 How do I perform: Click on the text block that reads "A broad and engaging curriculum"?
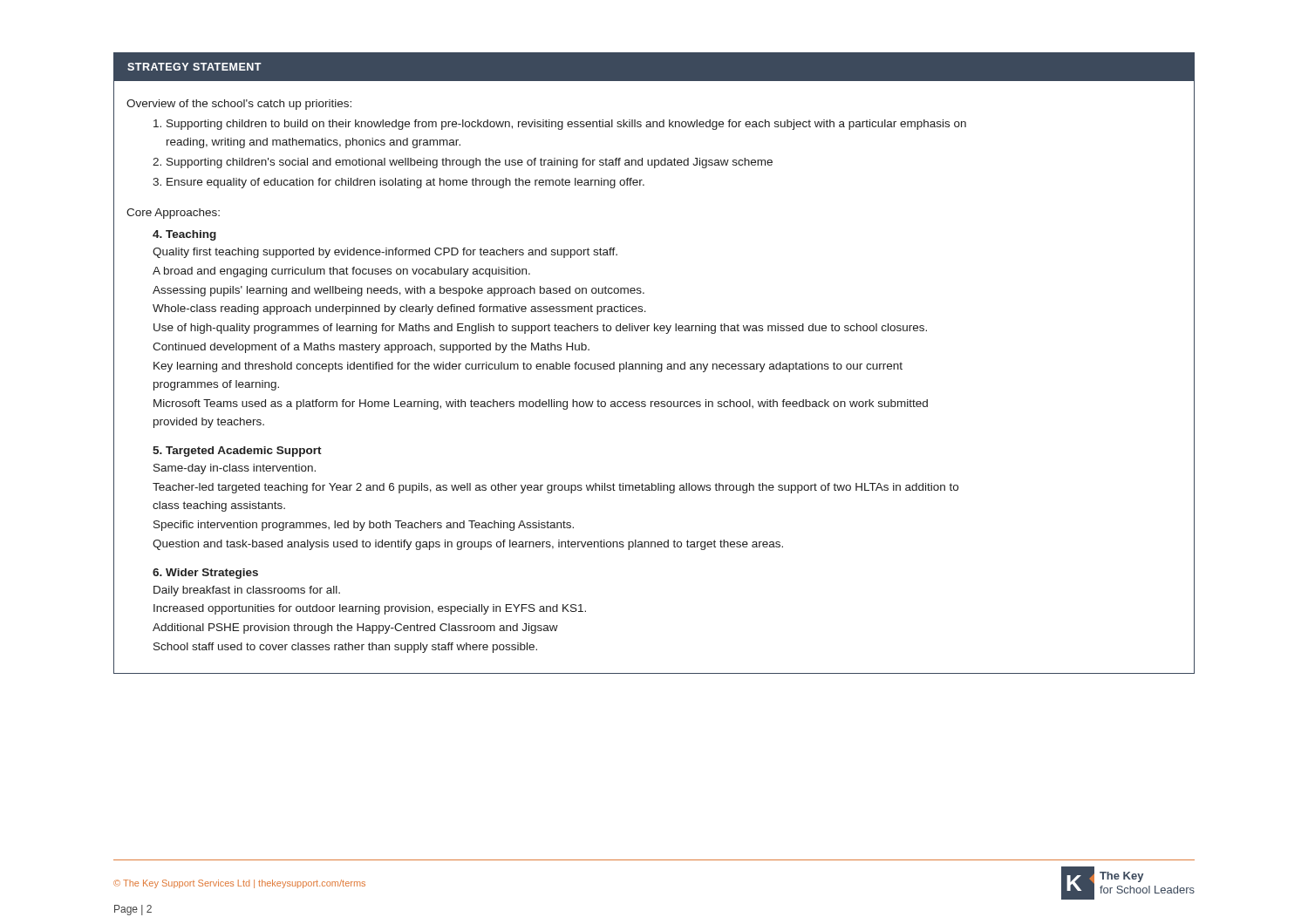[x=342, y=270]
